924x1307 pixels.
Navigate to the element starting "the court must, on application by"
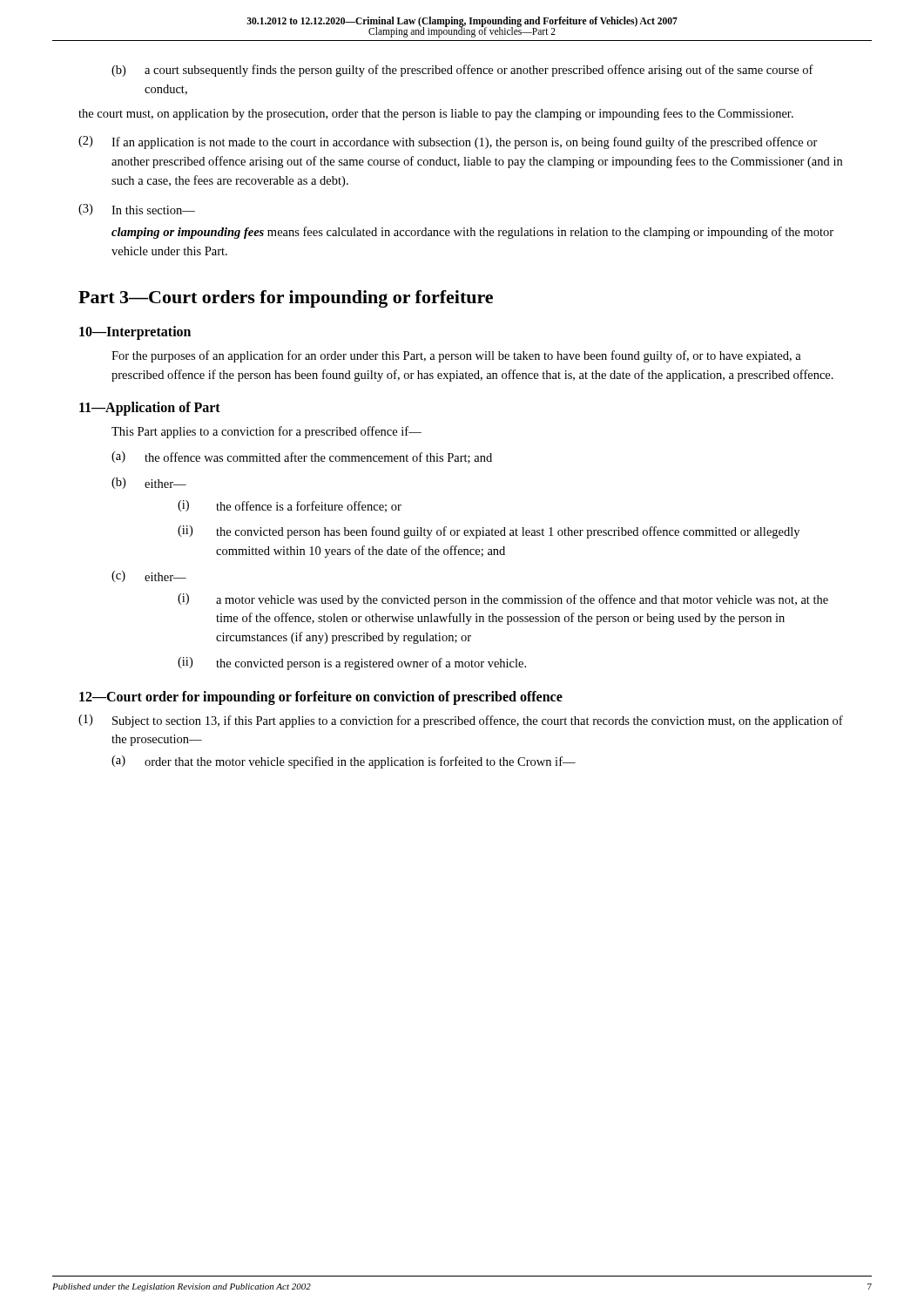point(436,113)
